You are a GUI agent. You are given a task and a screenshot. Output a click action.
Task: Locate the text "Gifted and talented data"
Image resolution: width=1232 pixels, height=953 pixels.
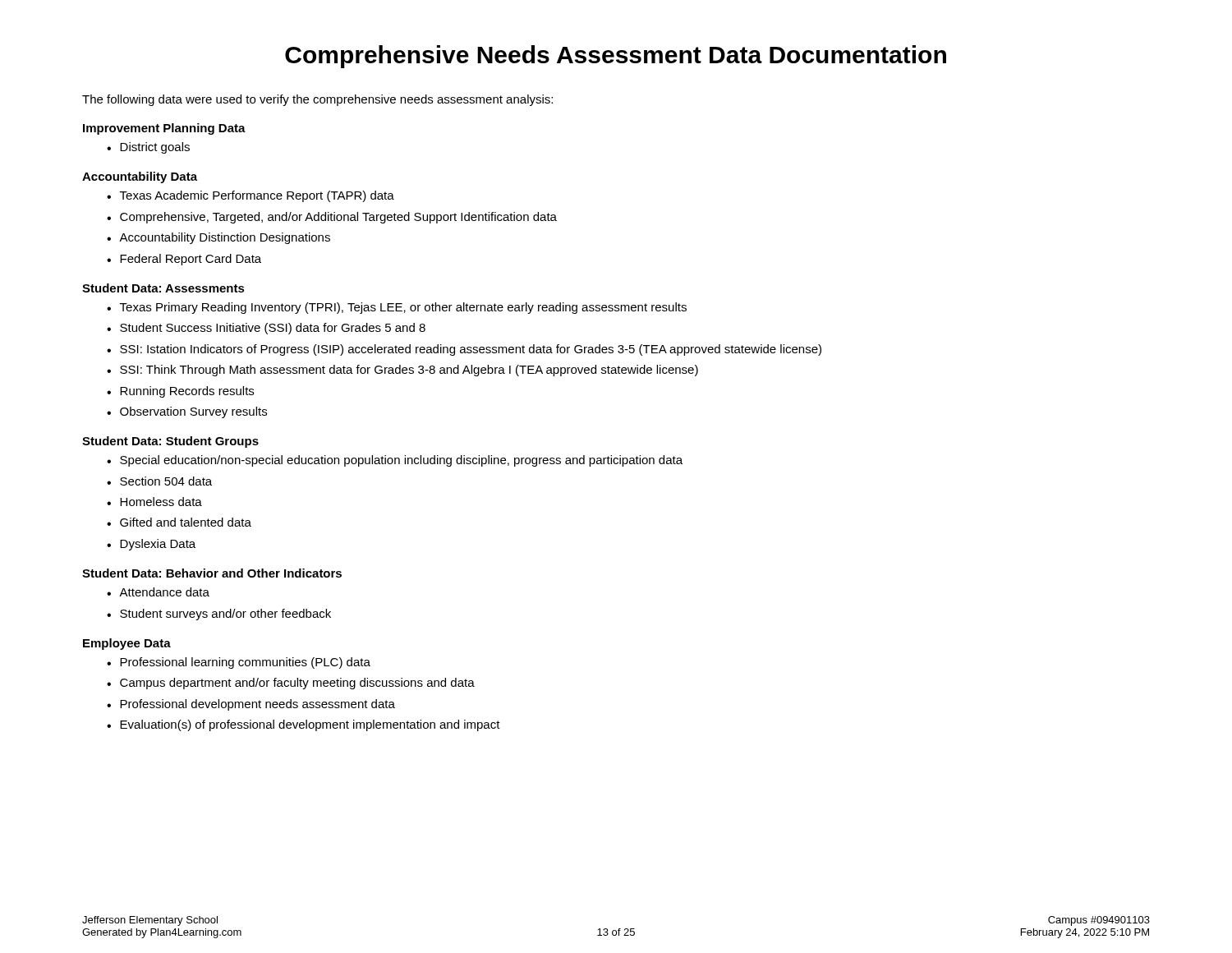185,522
